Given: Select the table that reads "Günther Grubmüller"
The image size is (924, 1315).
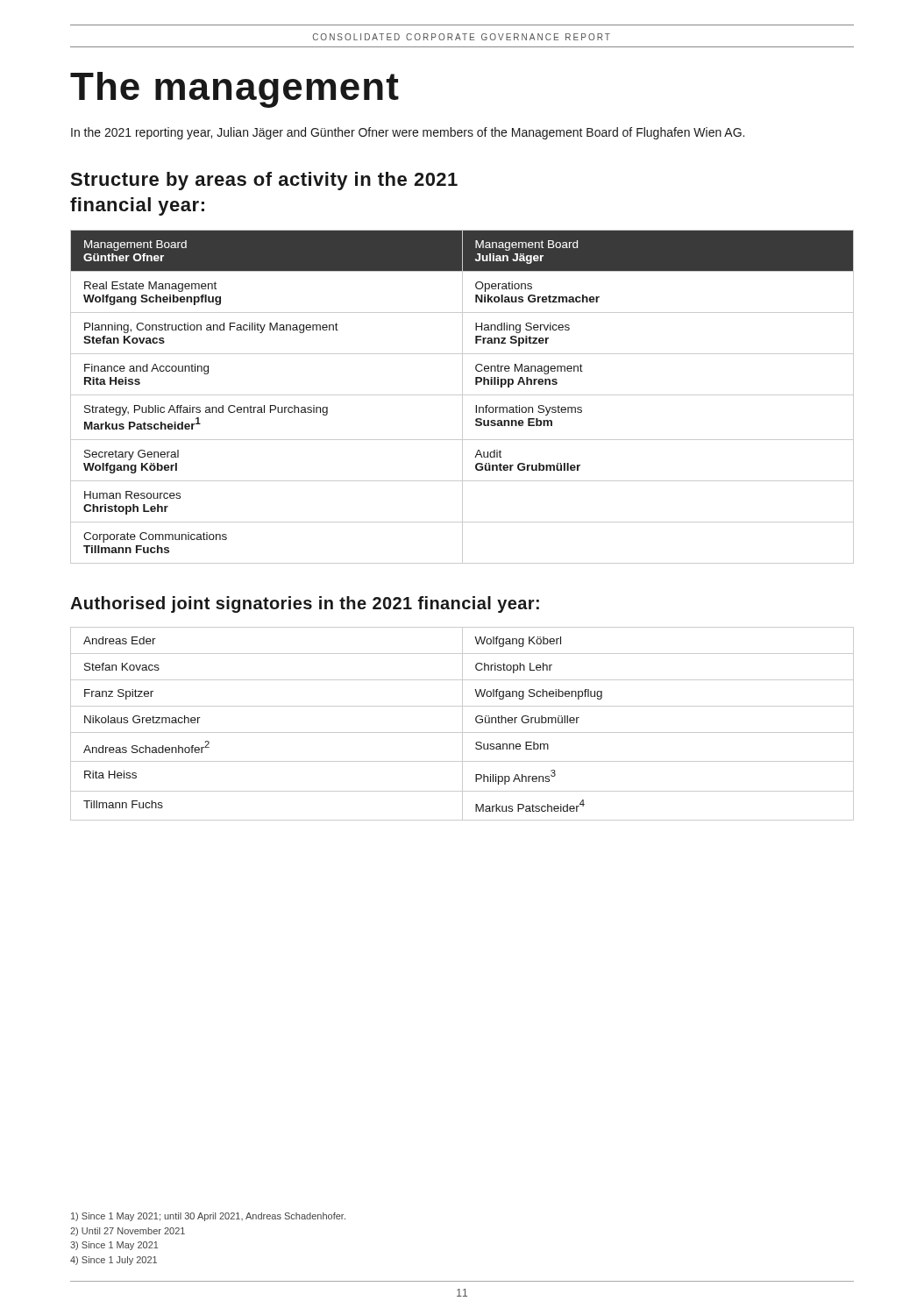Looking at the screenshot, I should click(x=462, y=724).
